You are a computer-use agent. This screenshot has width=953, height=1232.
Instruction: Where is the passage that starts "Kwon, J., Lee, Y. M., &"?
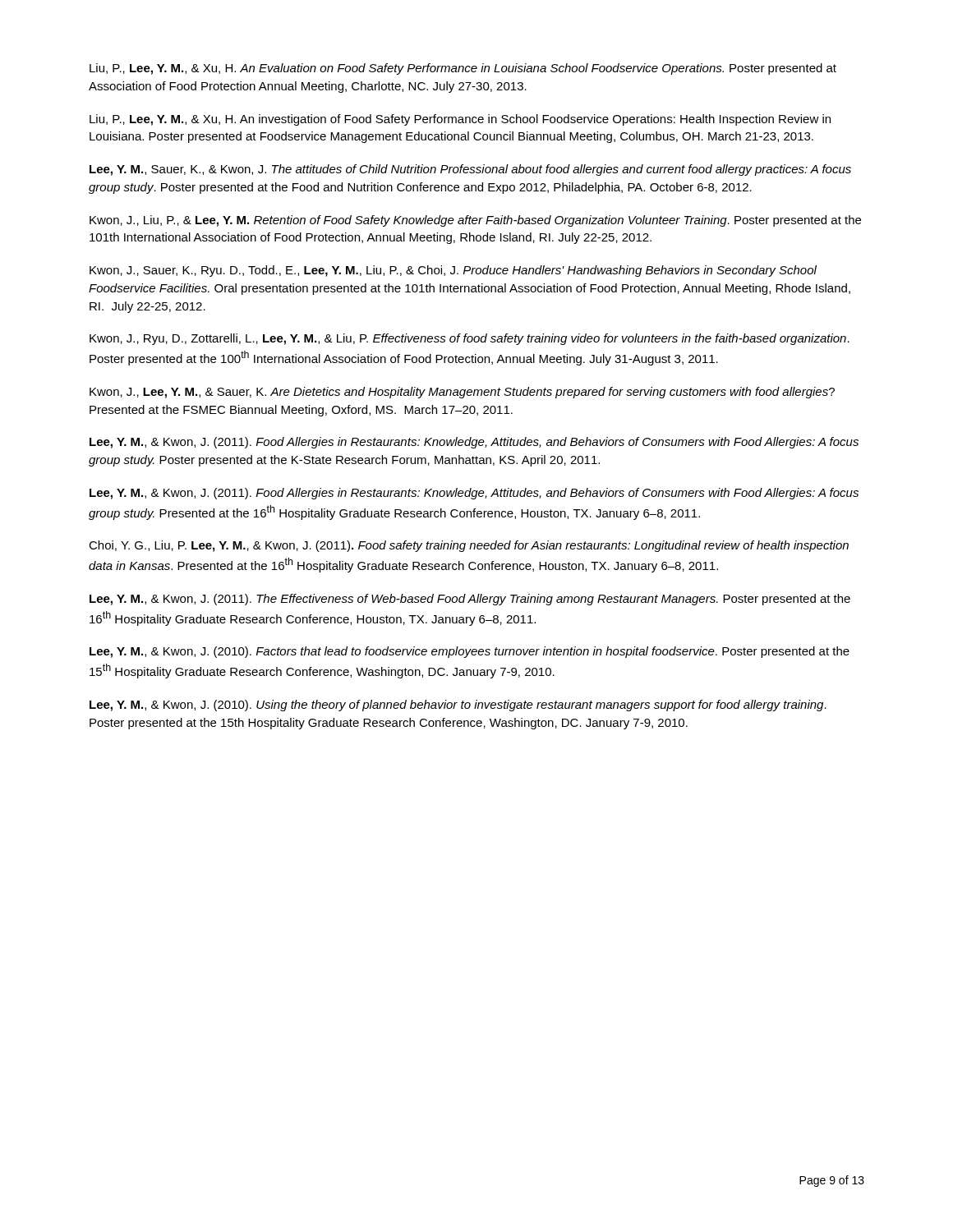(462, 400)
